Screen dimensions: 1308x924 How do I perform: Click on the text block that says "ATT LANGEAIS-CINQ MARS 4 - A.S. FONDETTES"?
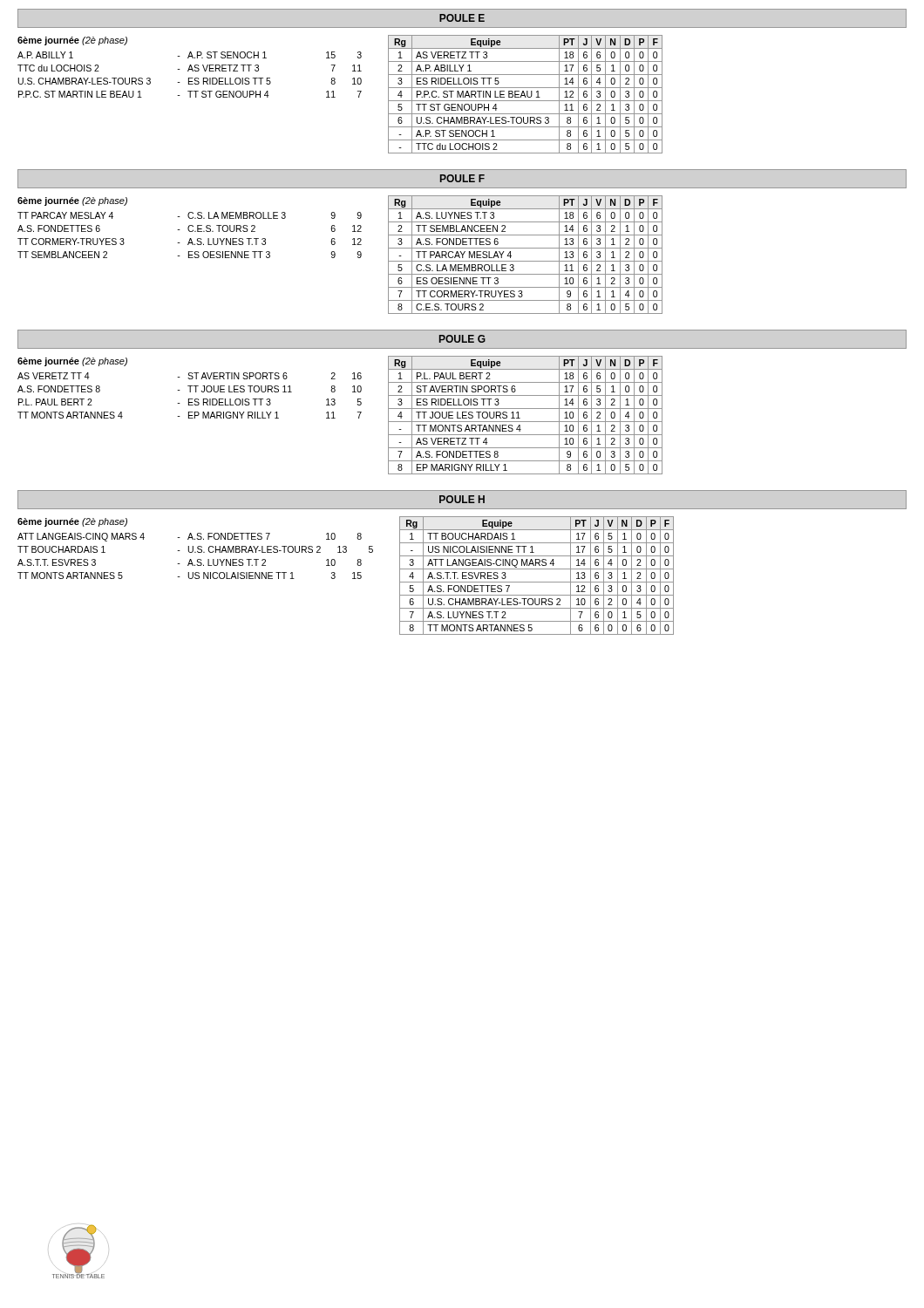(x=190, y=536)
